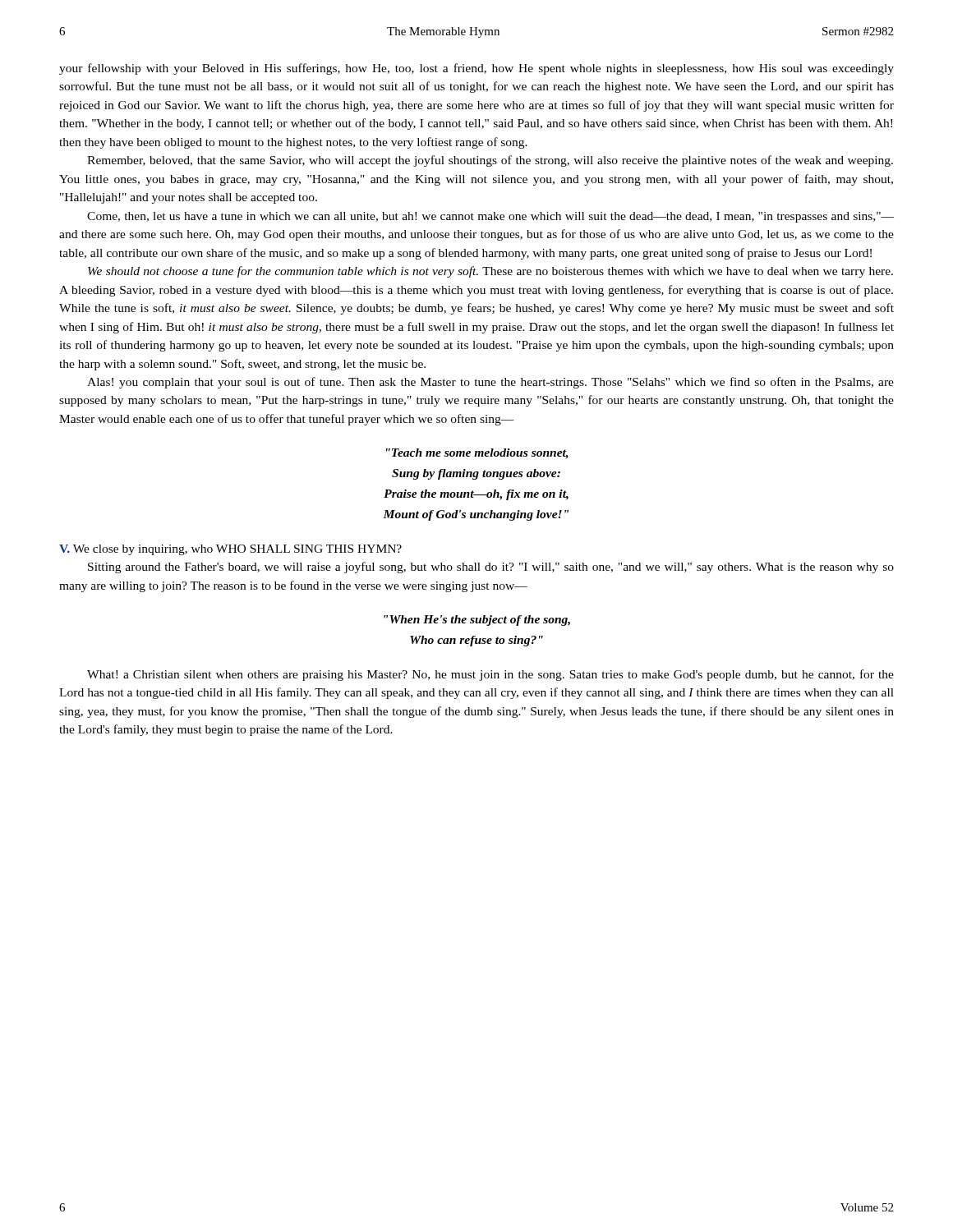953x1232 pixels.
Task: Point to the text starting "Come, then, let us have a tune in"
Action: (476, 234)
